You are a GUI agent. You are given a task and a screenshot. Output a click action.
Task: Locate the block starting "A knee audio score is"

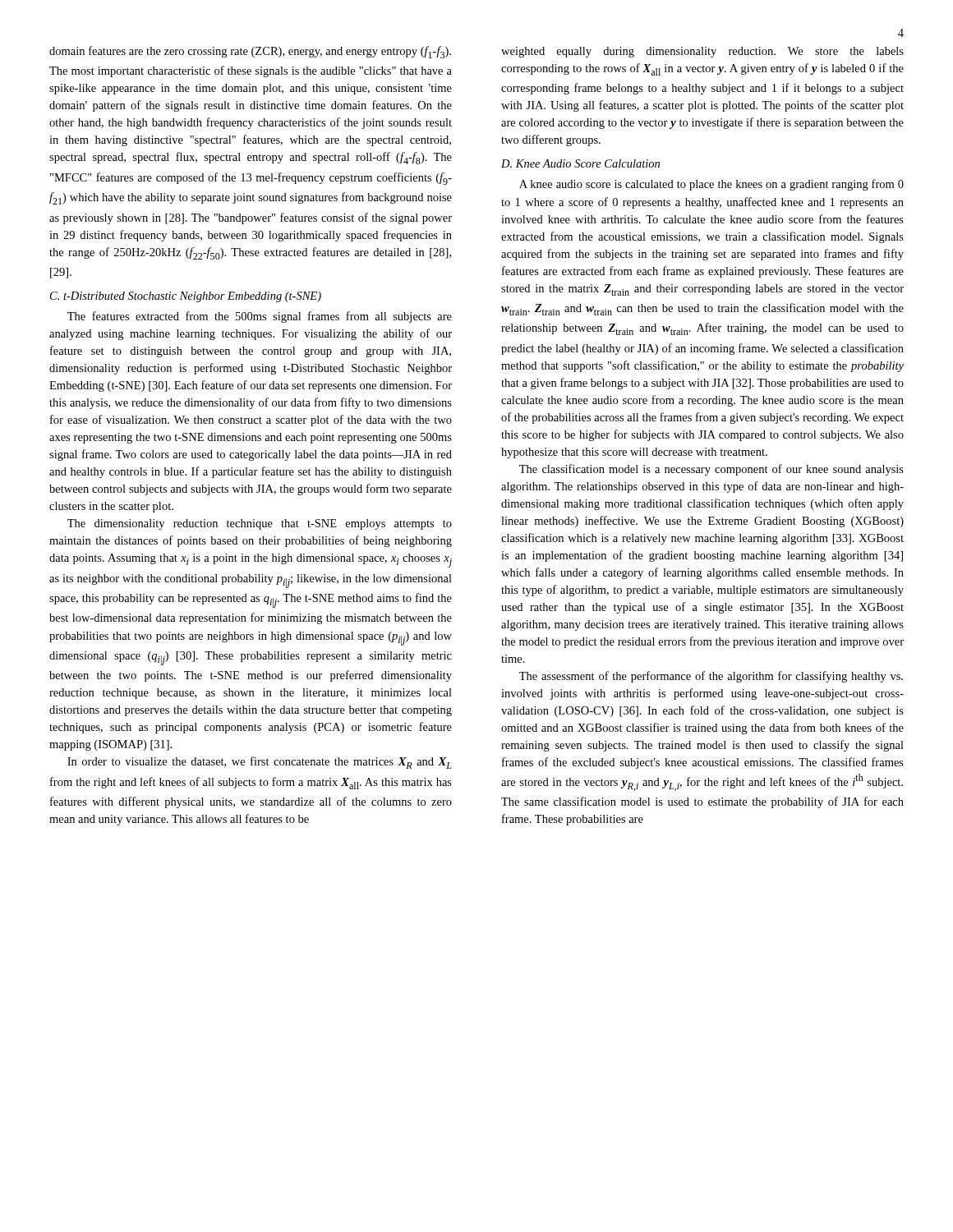(x=702, y=318)
